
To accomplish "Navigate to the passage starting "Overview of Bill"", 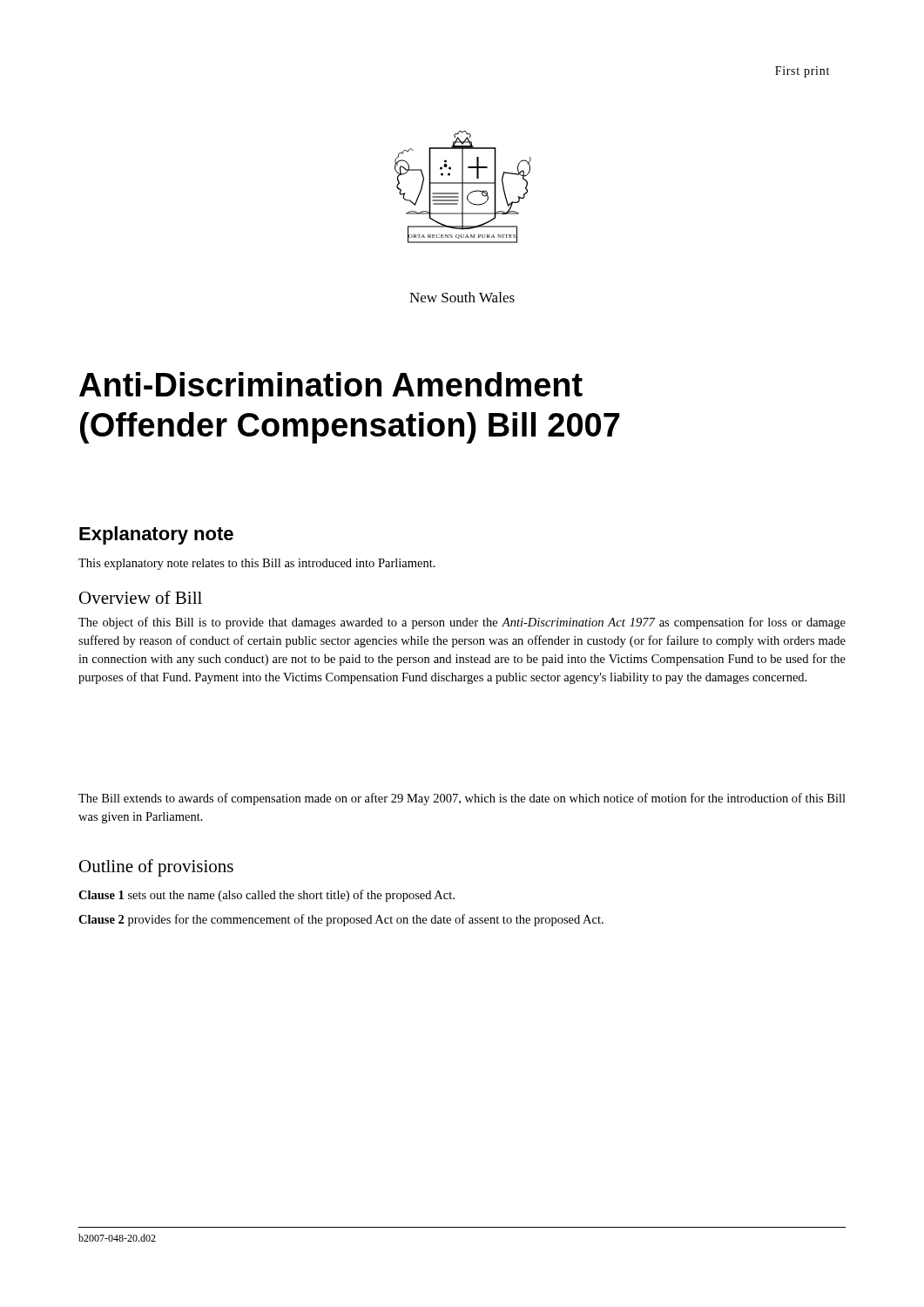I will tap(140, 598).
